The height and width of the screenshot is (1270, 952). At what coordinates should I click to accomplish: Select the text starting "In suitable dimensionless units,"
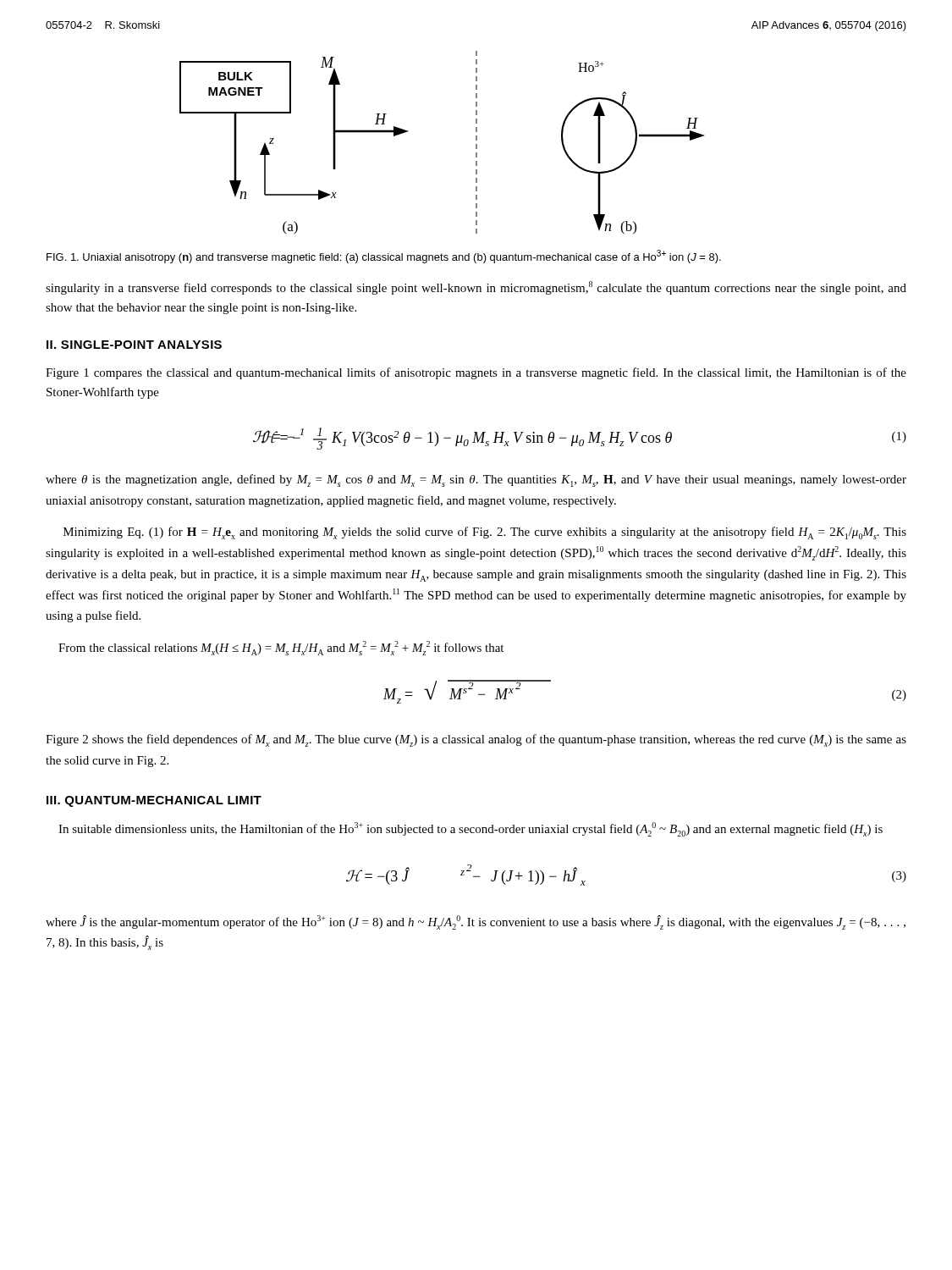(x=464, y=829)
